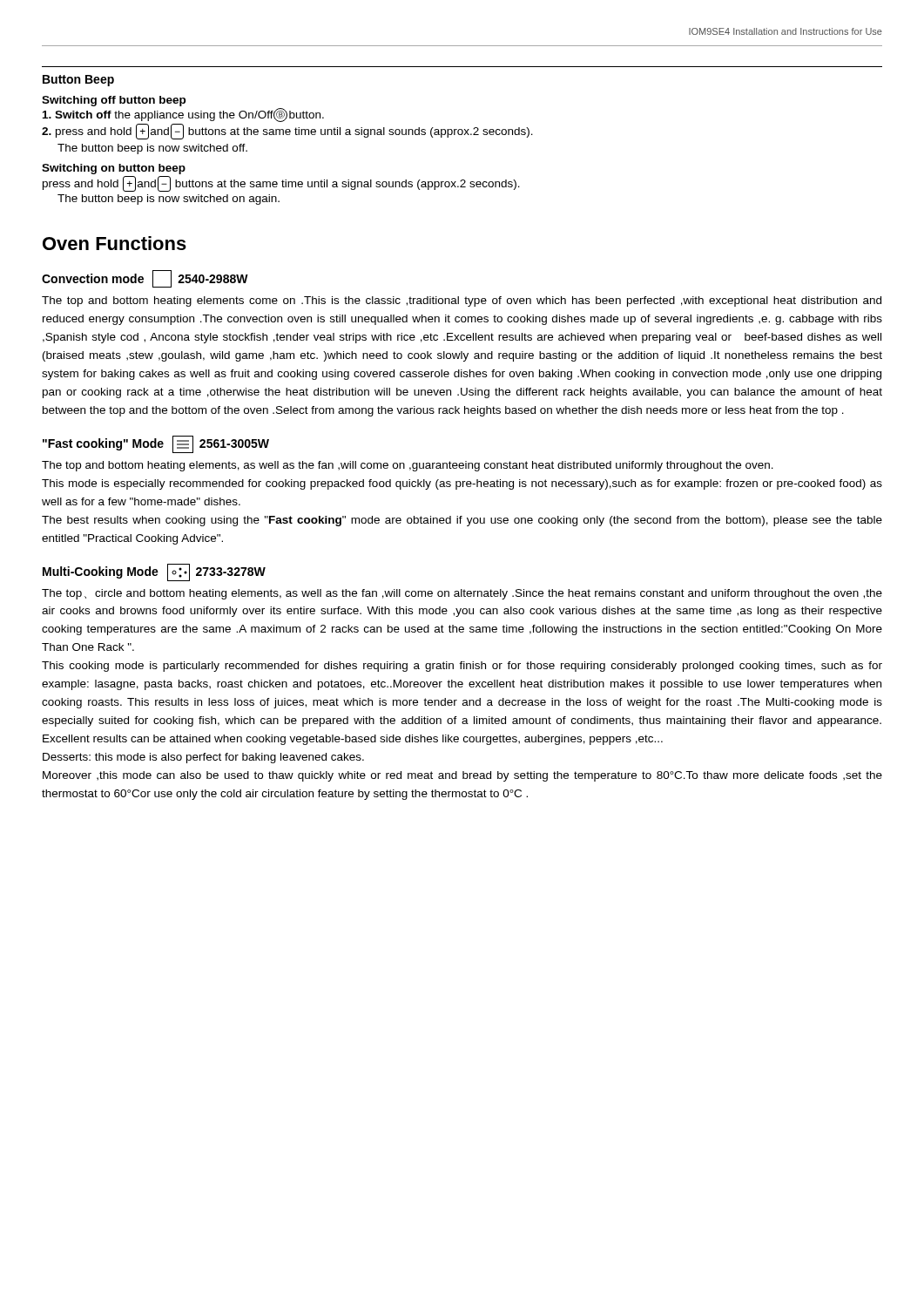Navigate to the element starting "Button Beep"

tap(462, 76)
